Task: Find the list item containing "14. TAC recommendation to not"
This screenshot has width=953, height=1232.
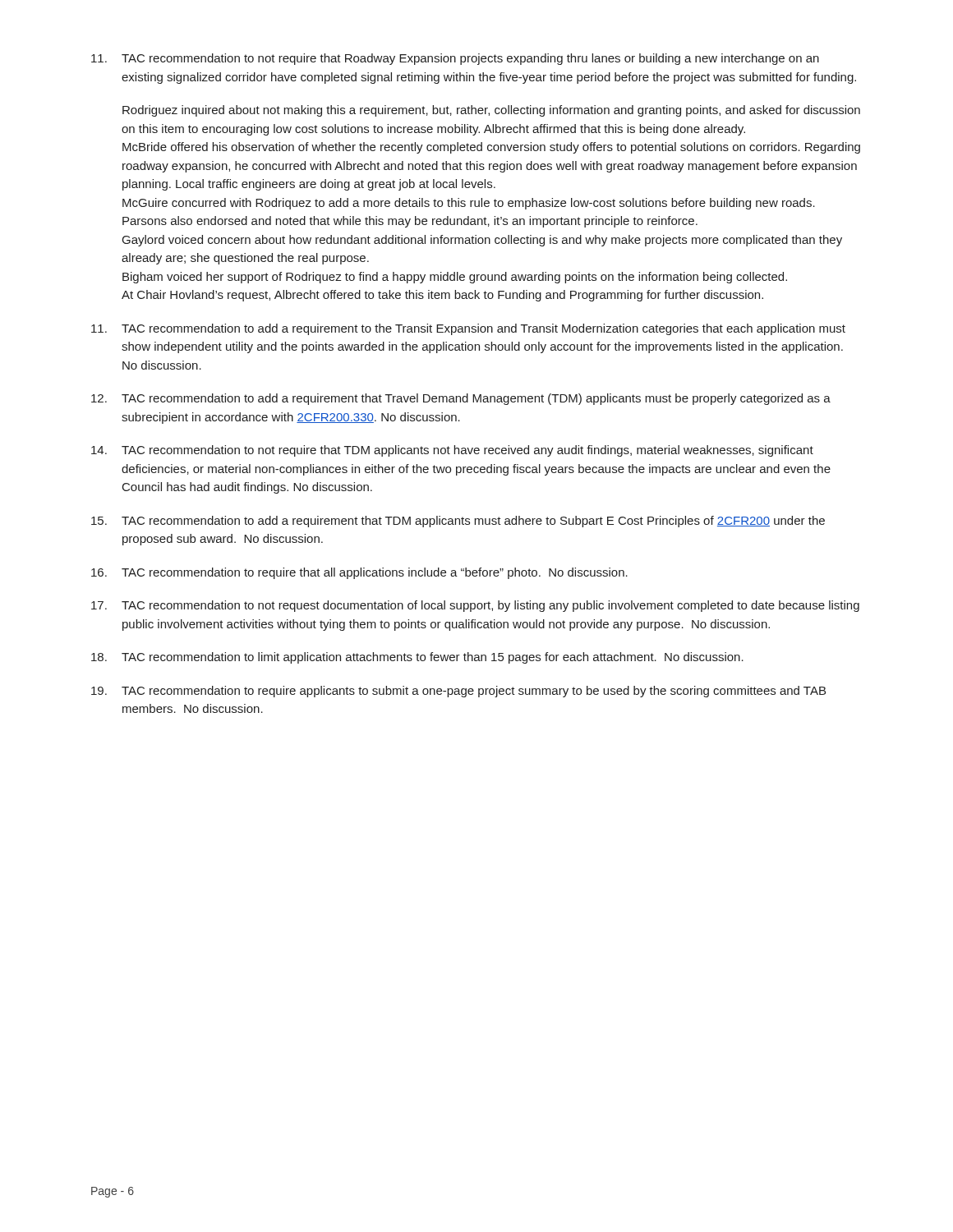Action: (x=476, y=469)
